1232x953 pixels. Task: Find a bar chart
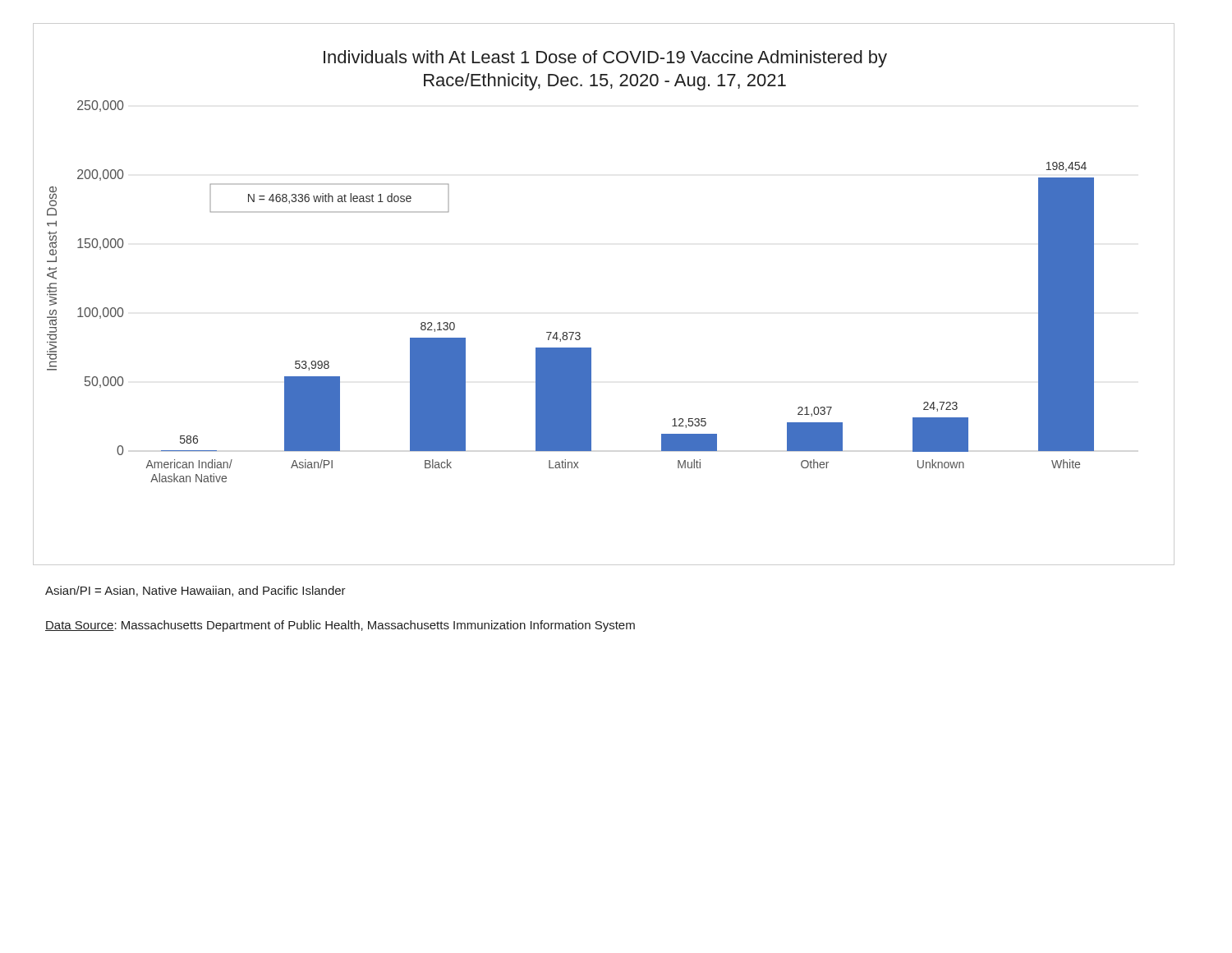coord(604,294)
